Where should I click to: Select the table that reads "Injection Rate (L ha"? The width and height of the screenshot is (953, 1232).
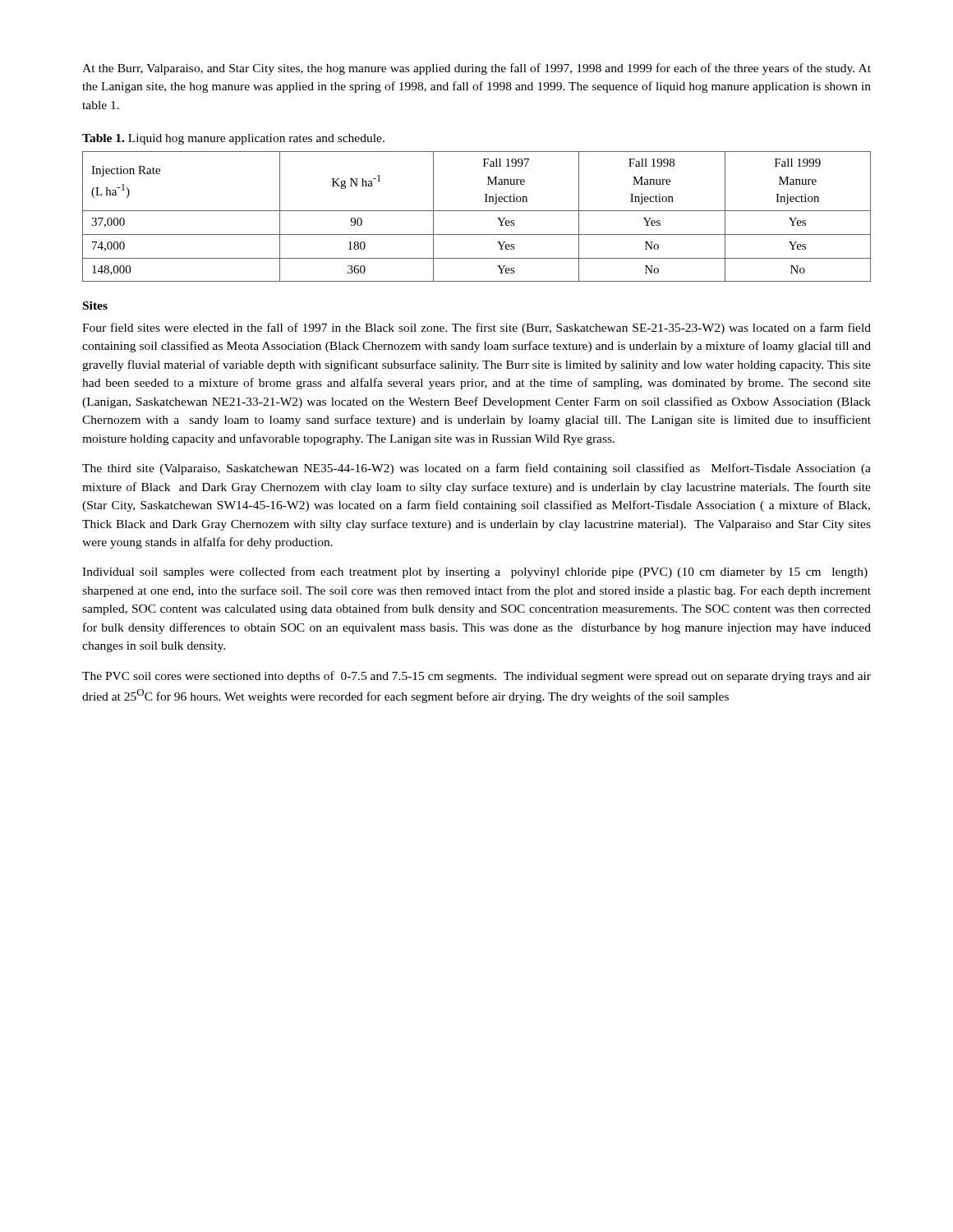pyautogui.click(x=476, y=217)
